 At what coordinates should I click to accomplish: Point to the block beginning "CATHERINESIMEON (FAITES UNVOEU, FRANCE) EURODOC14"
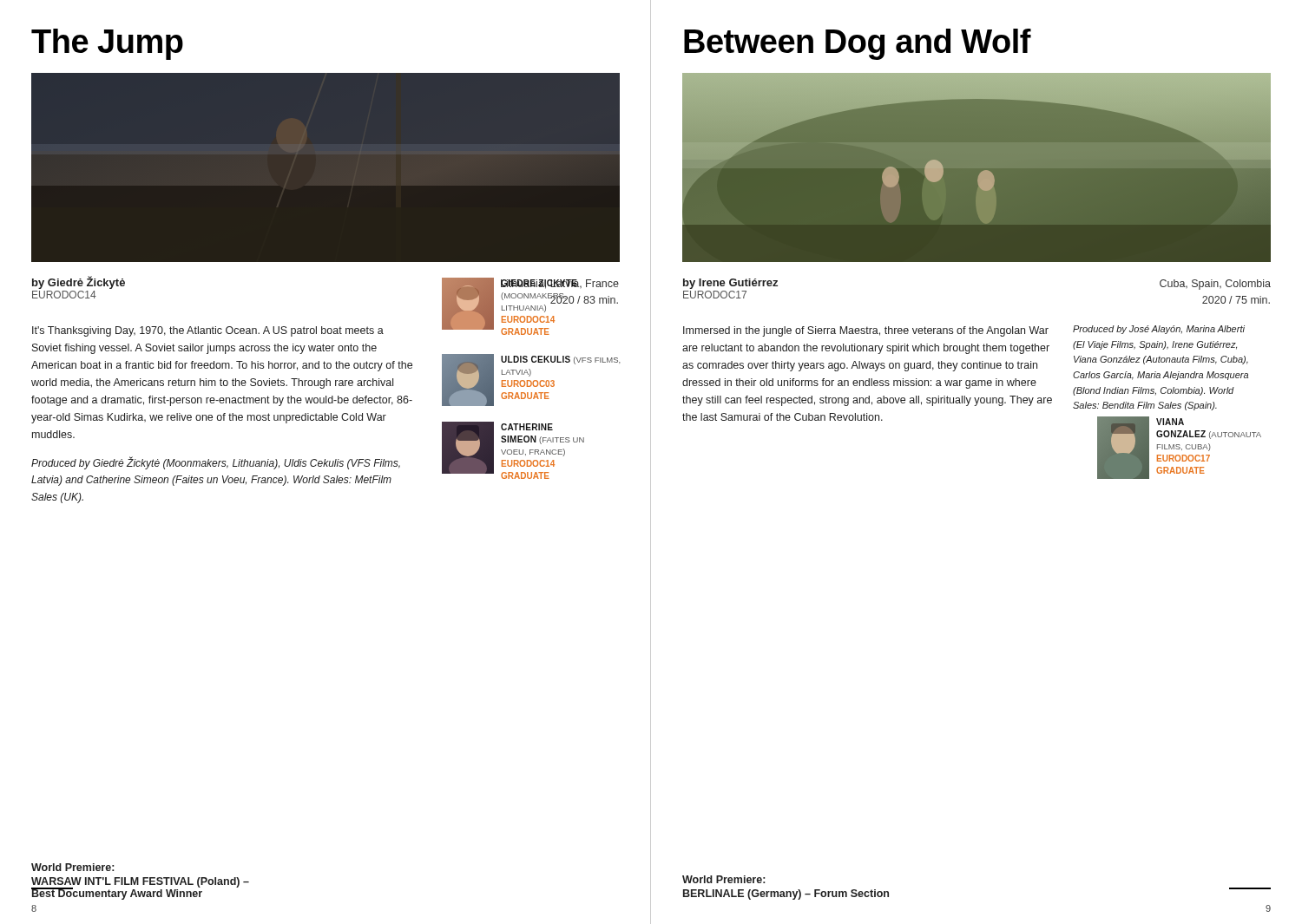(543, 452)
